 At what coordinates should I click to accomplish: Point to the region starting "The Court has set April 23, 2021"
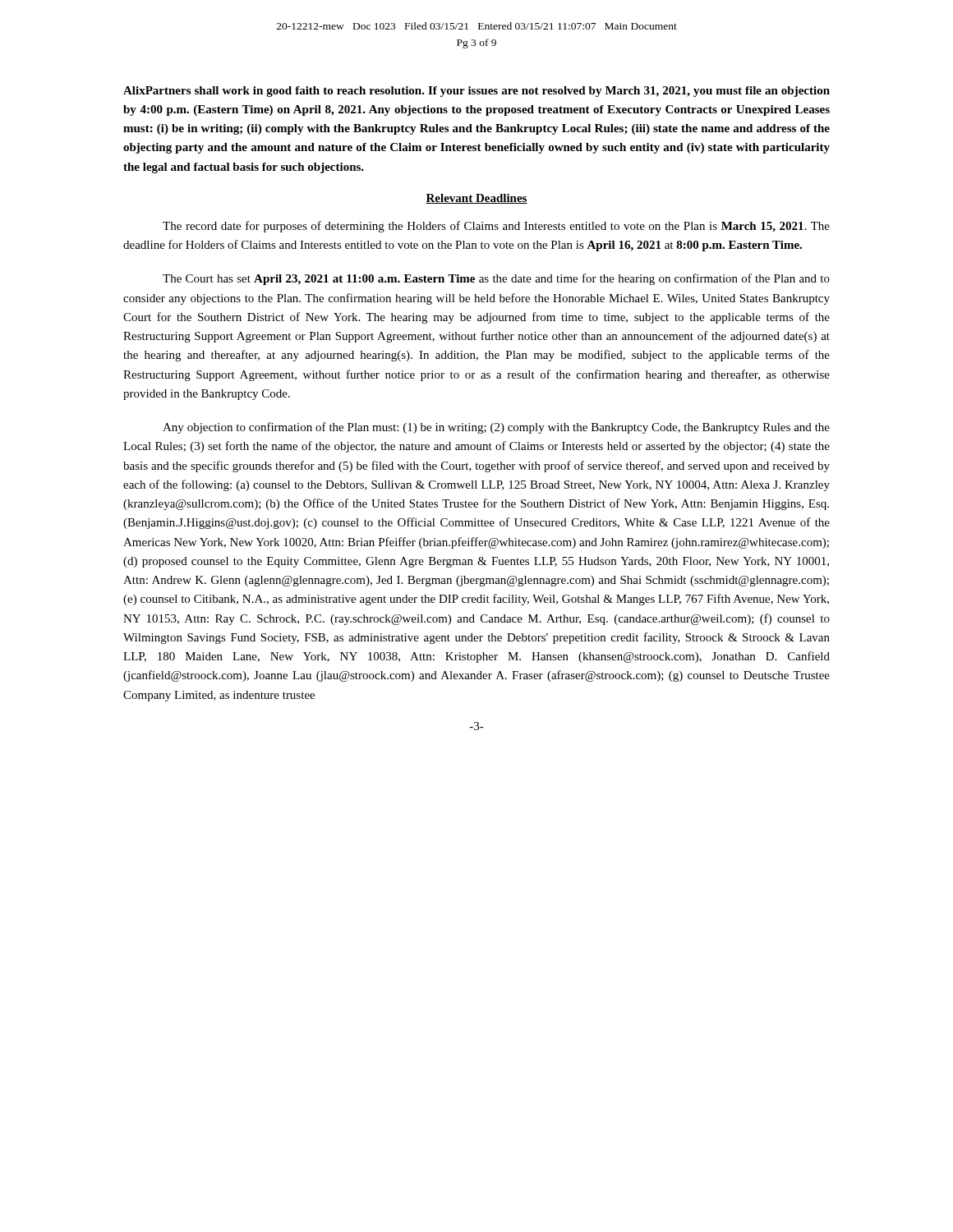click(x=476, y=336)
